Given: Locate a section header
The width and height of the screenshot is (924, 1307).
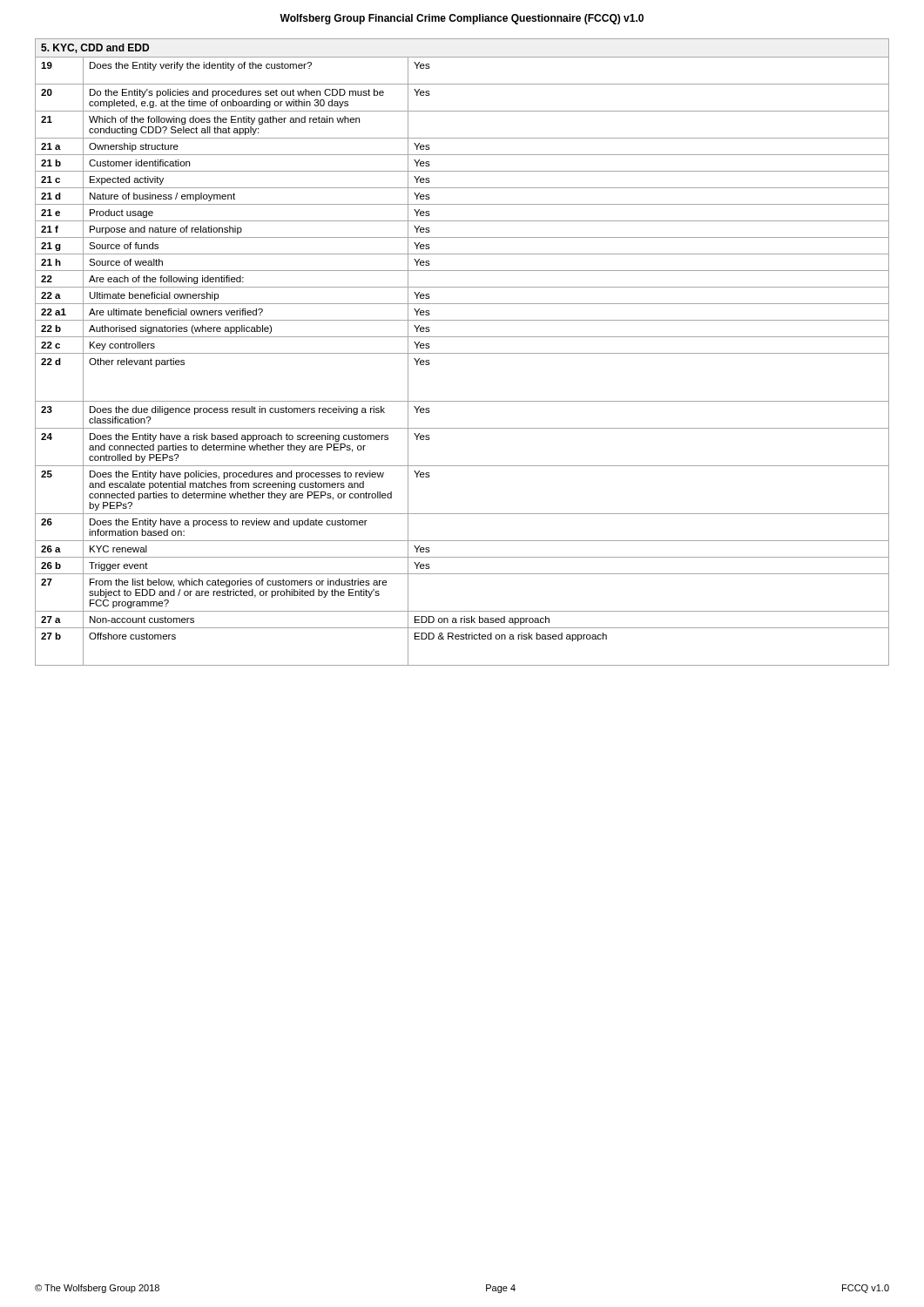Looking at the screenshot, I should point(95,48).
